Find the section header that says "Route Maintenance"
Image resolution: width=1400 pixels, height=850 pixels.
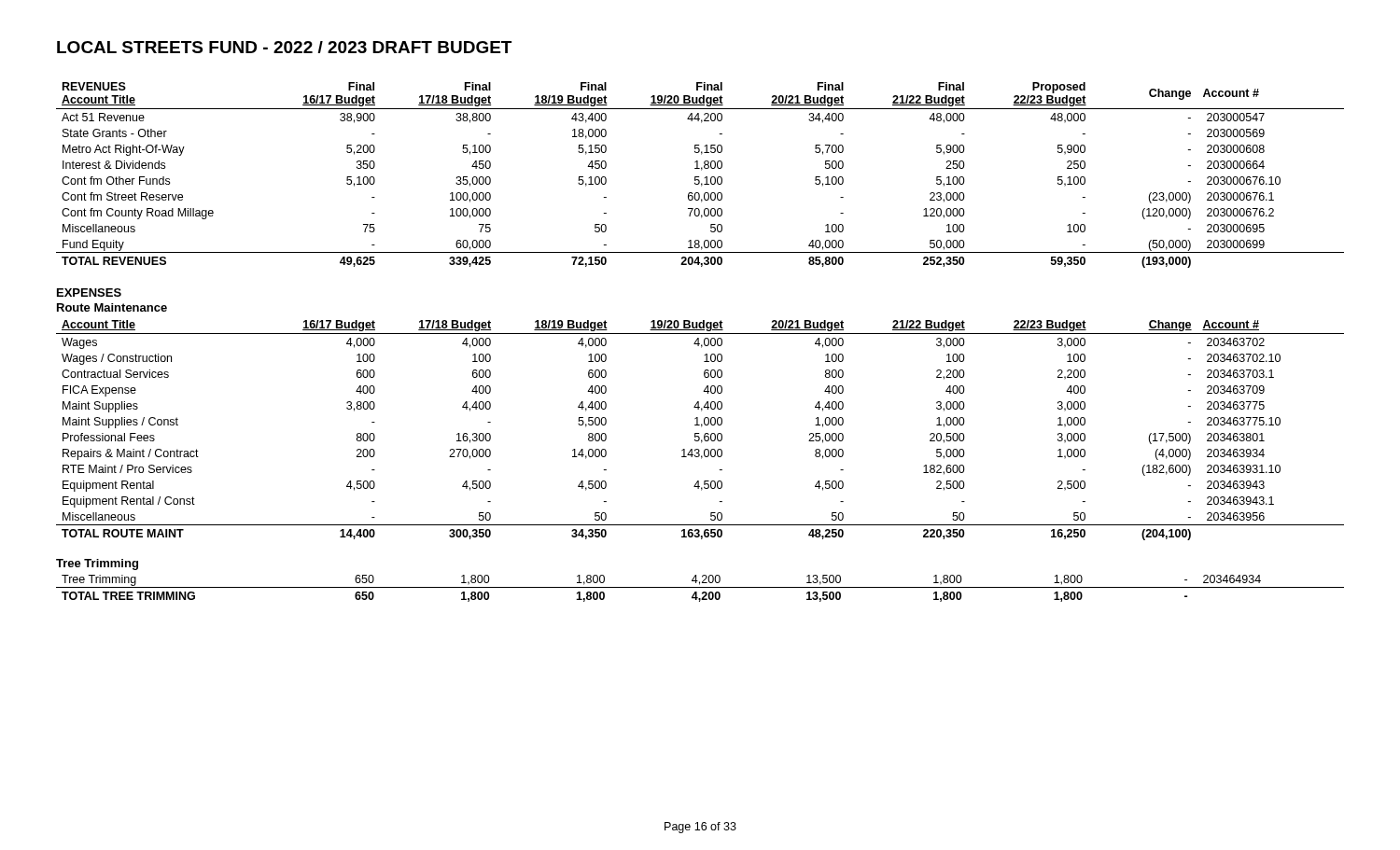[112, 307]
